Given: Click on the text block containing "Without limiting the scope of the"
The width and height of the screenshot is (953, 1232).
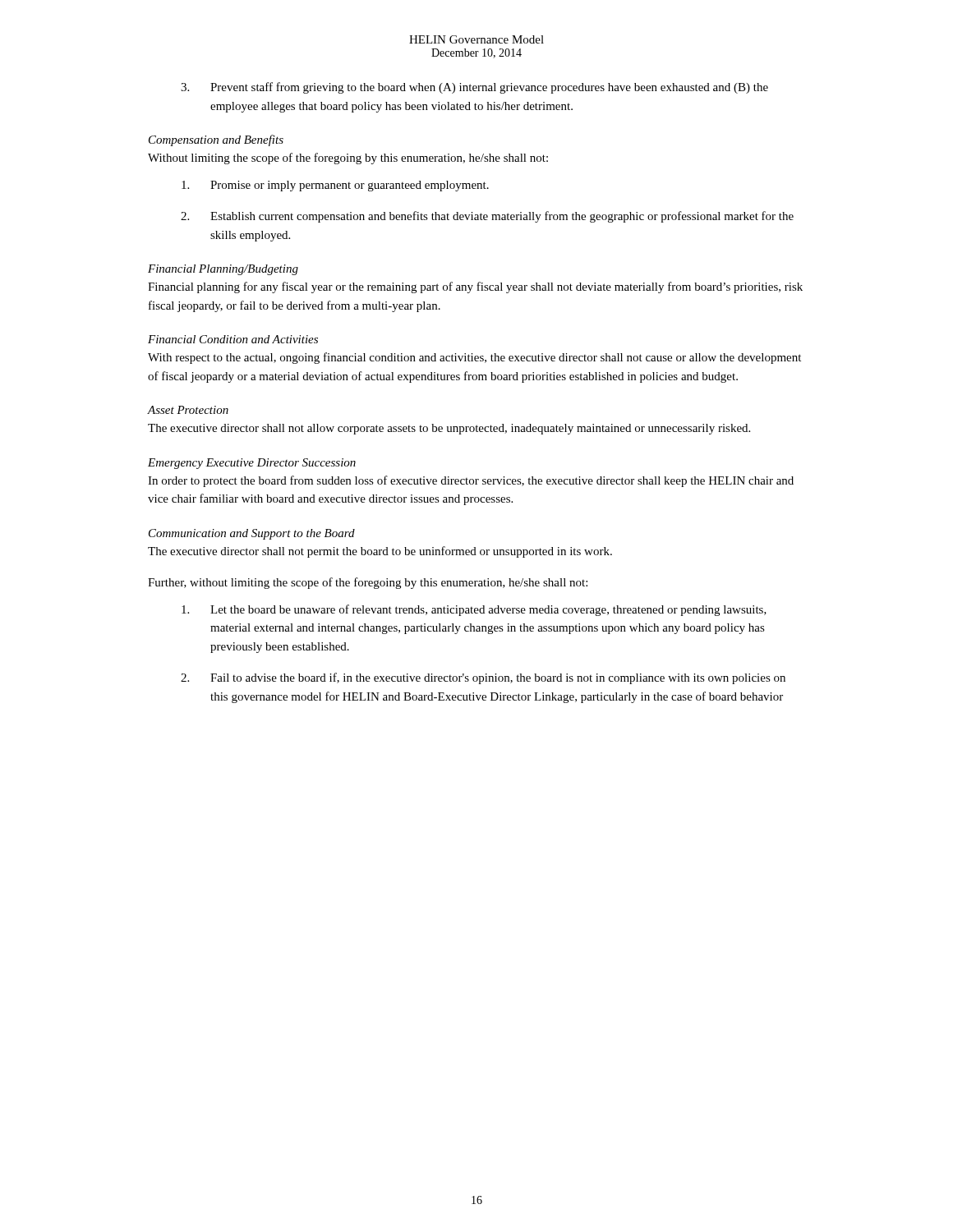Looking at the screenshot, I should click(x=348, y=158).
